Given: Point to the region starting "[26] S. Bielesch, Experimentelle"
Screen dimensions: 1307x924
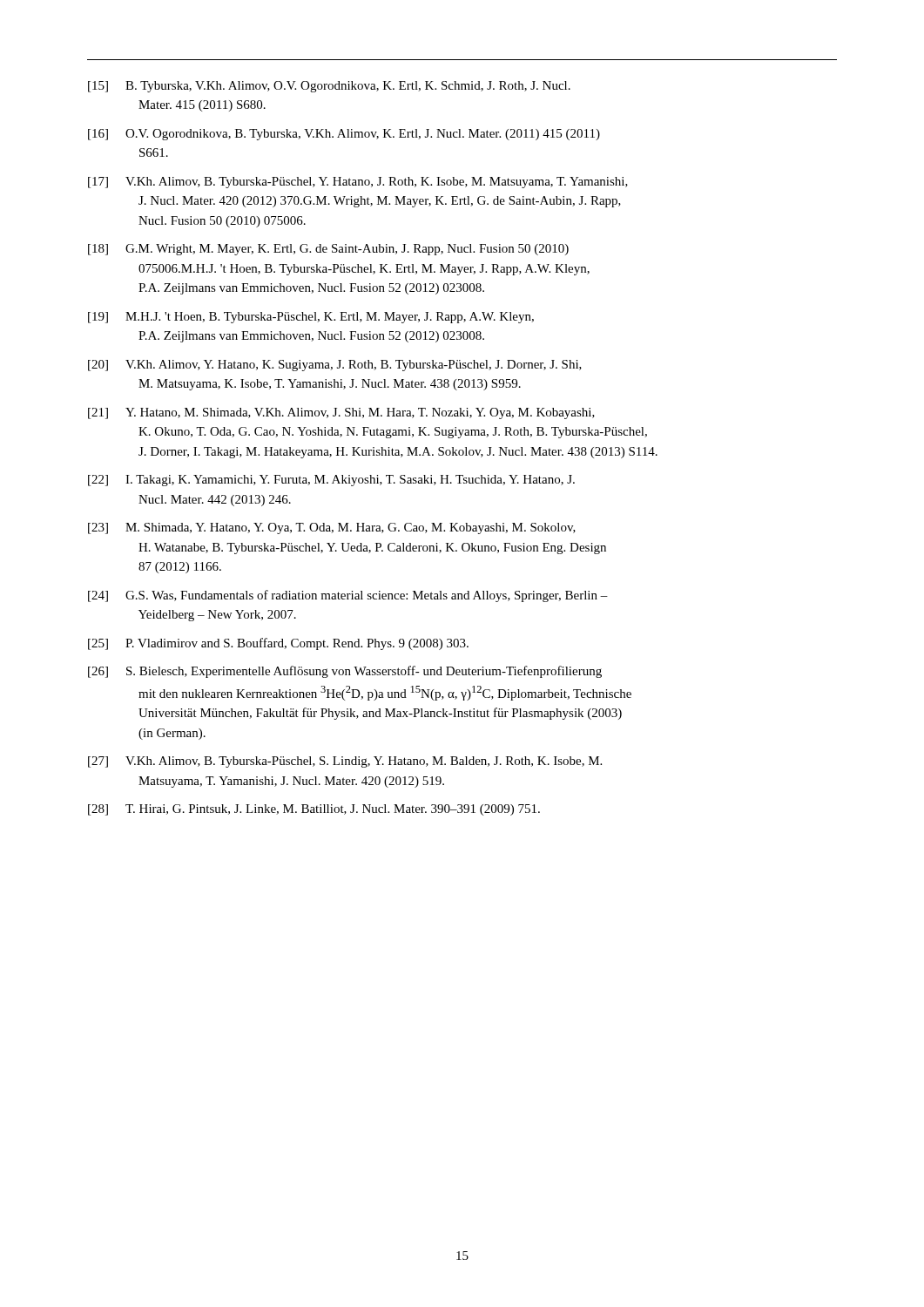Looking at the screenshot, I should coord(462,702).
